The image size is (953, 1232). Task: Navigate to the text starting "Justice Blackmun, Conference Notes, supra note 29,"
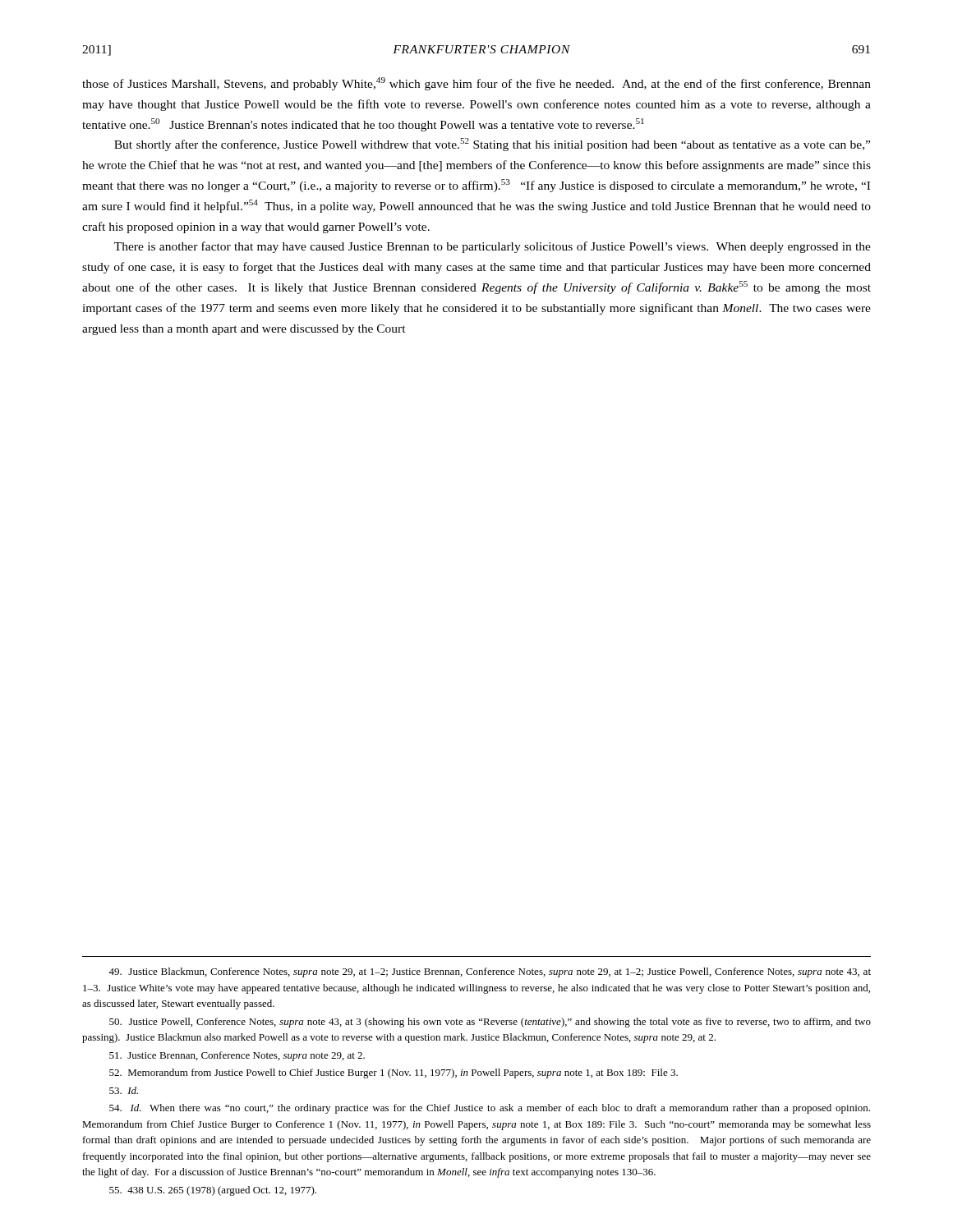(476, 987)
